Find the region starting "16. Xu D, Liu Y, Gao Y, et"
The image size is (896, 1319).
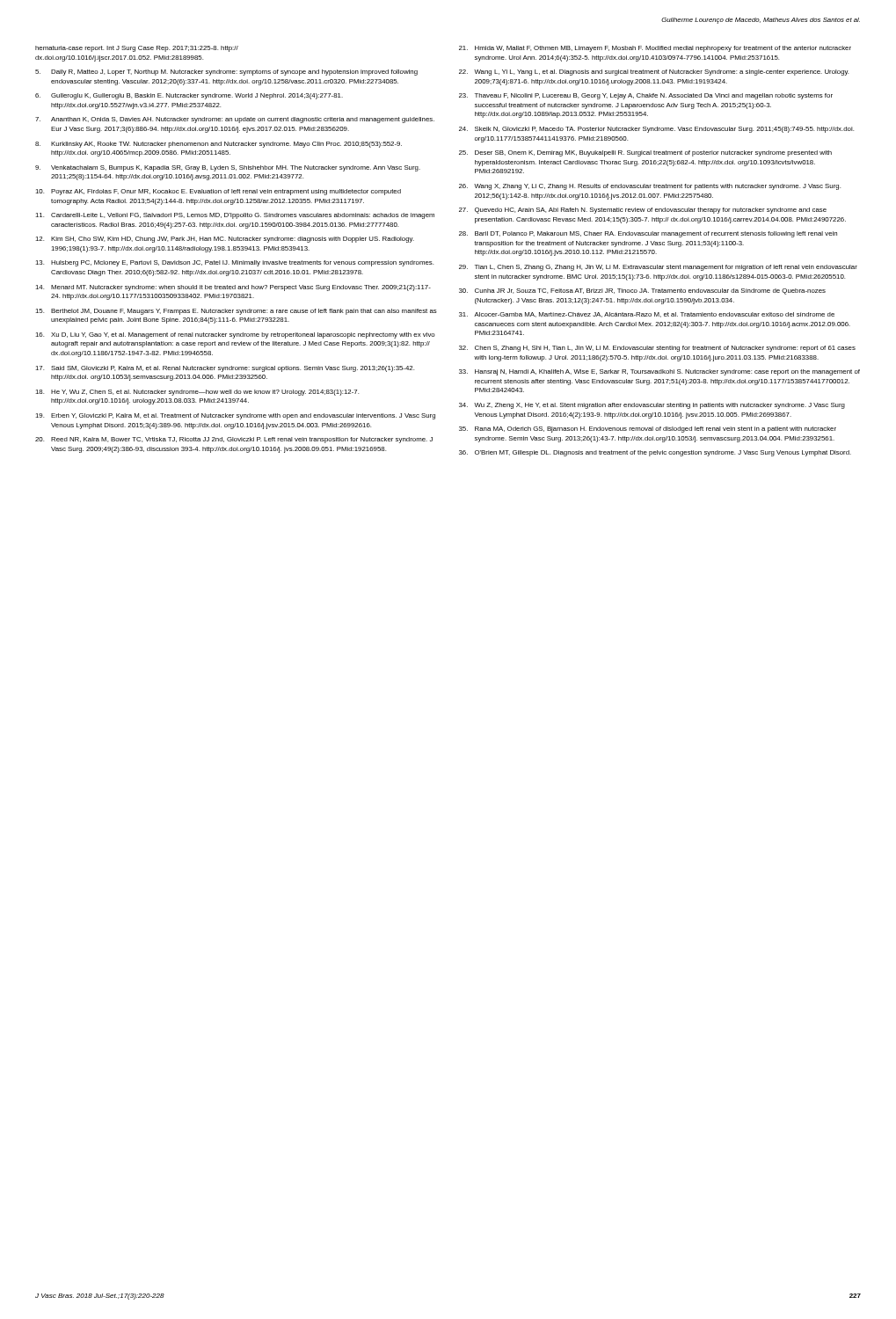point(236,344)
